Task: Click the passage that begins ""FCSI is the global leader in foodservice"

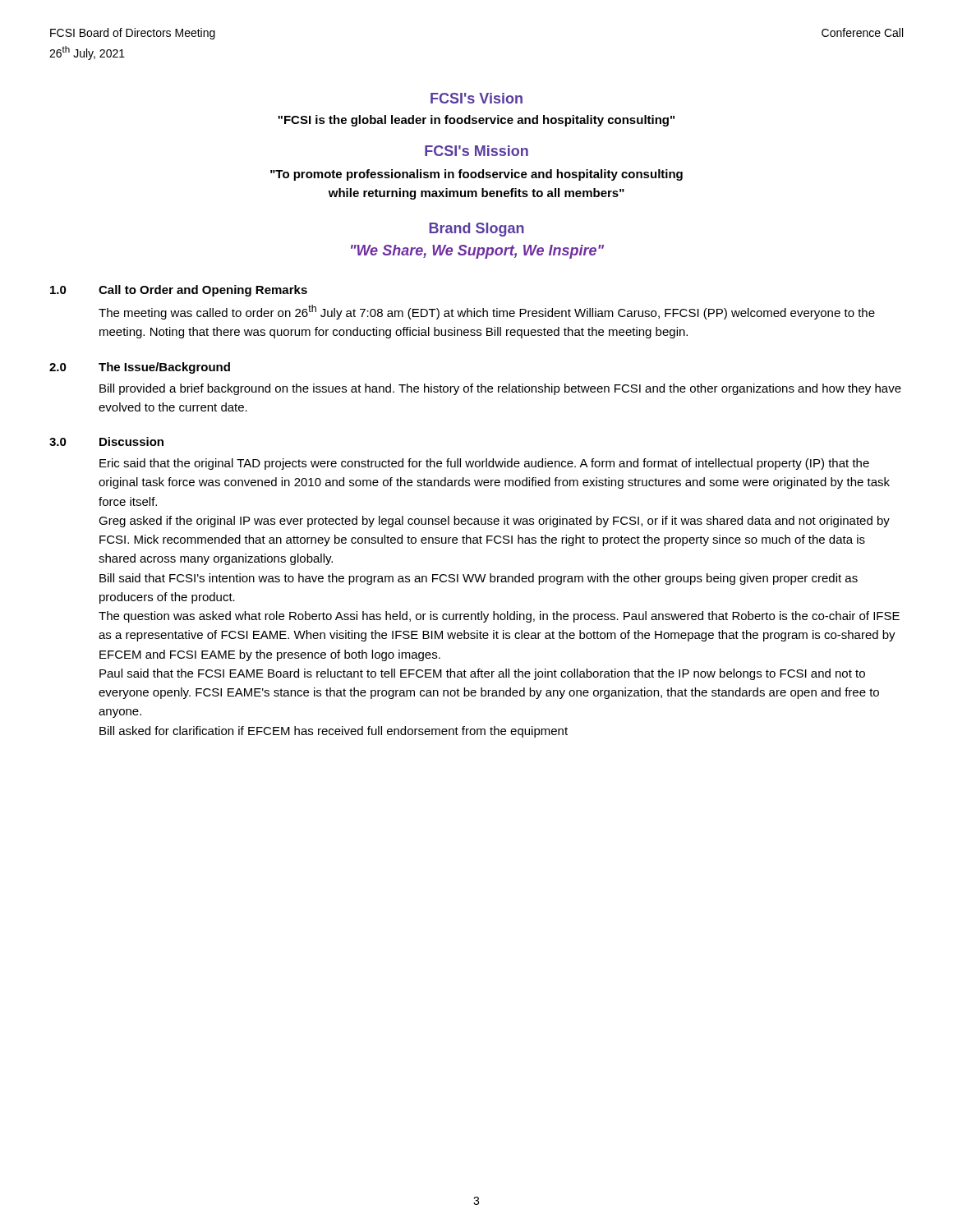Action: click(476, 120)
